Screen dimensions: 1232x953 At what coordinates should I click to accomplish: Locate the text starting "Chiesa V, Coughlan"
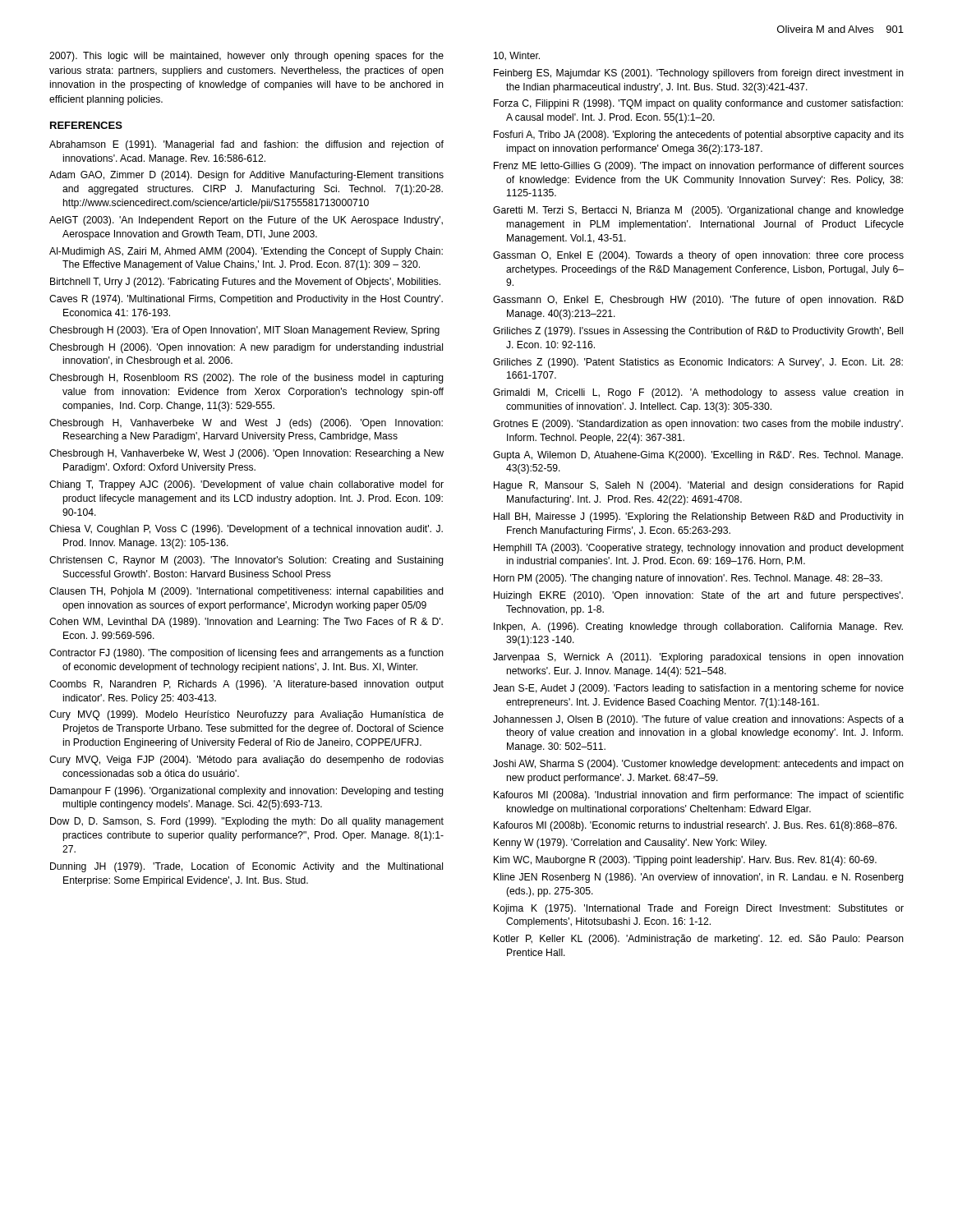tap(246, 536)
